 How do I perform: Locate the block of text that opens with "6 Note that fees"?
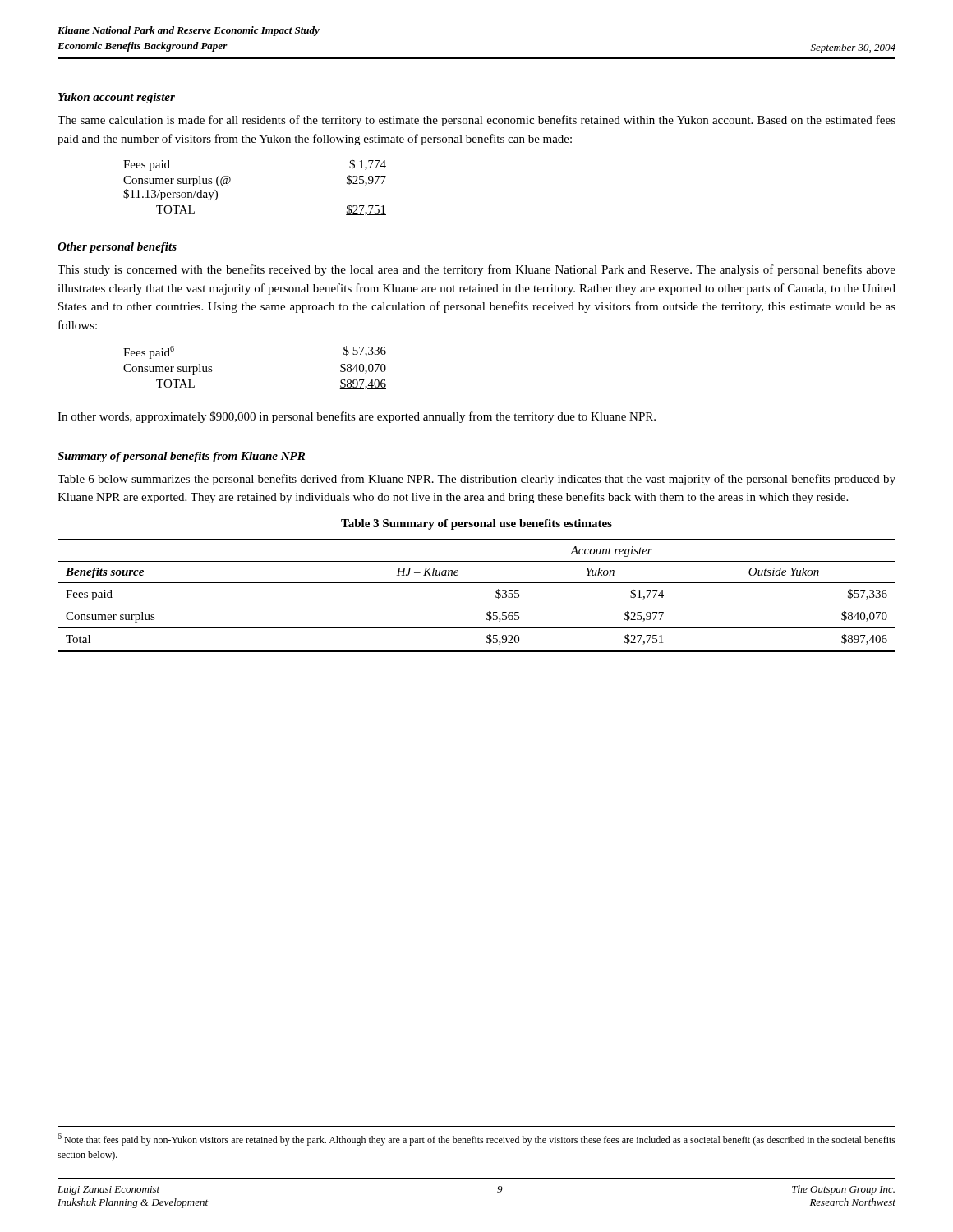tap(476, 1146)
